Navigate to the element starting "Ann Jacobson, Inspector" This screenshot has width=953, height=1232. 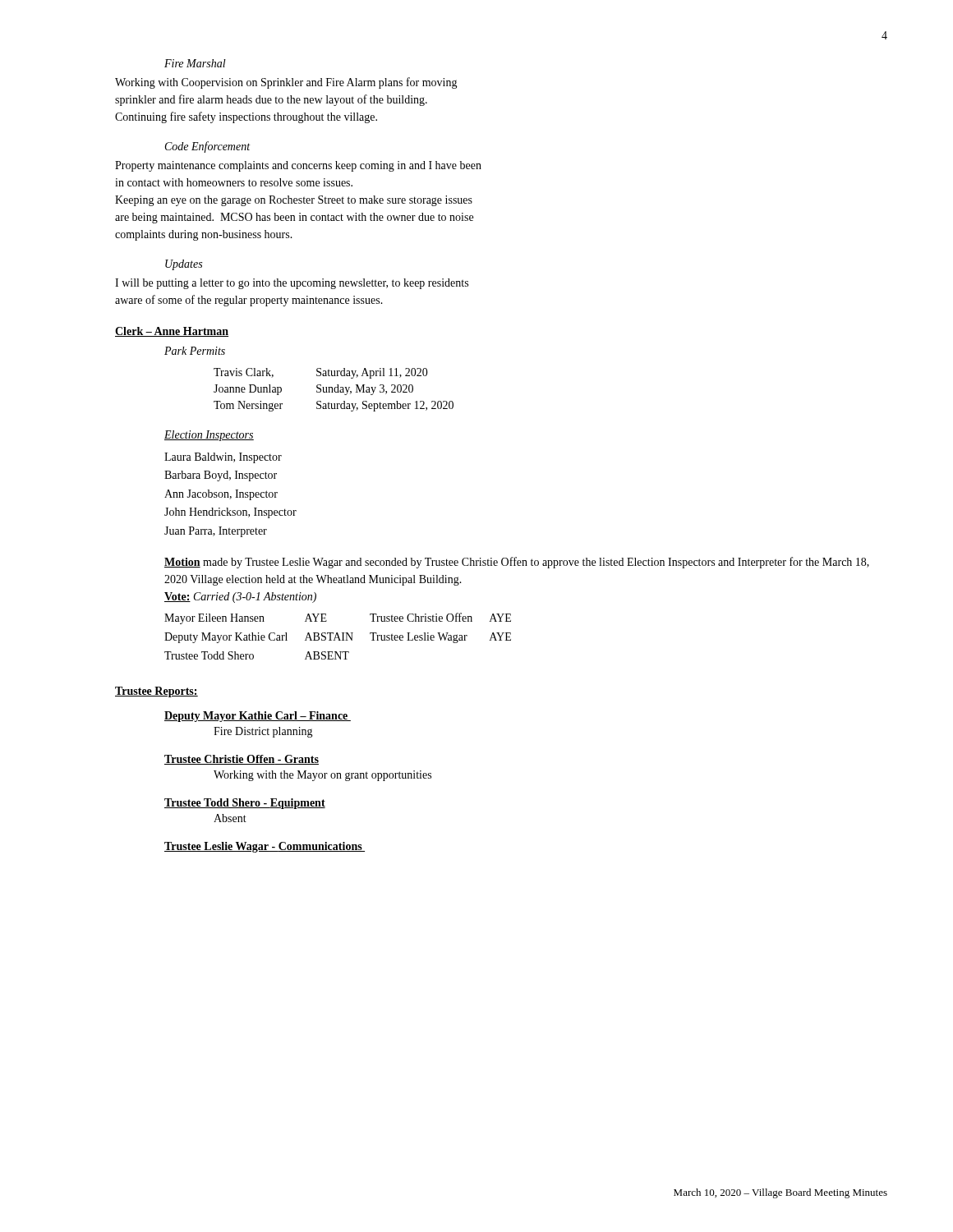[x=221, y=494]
